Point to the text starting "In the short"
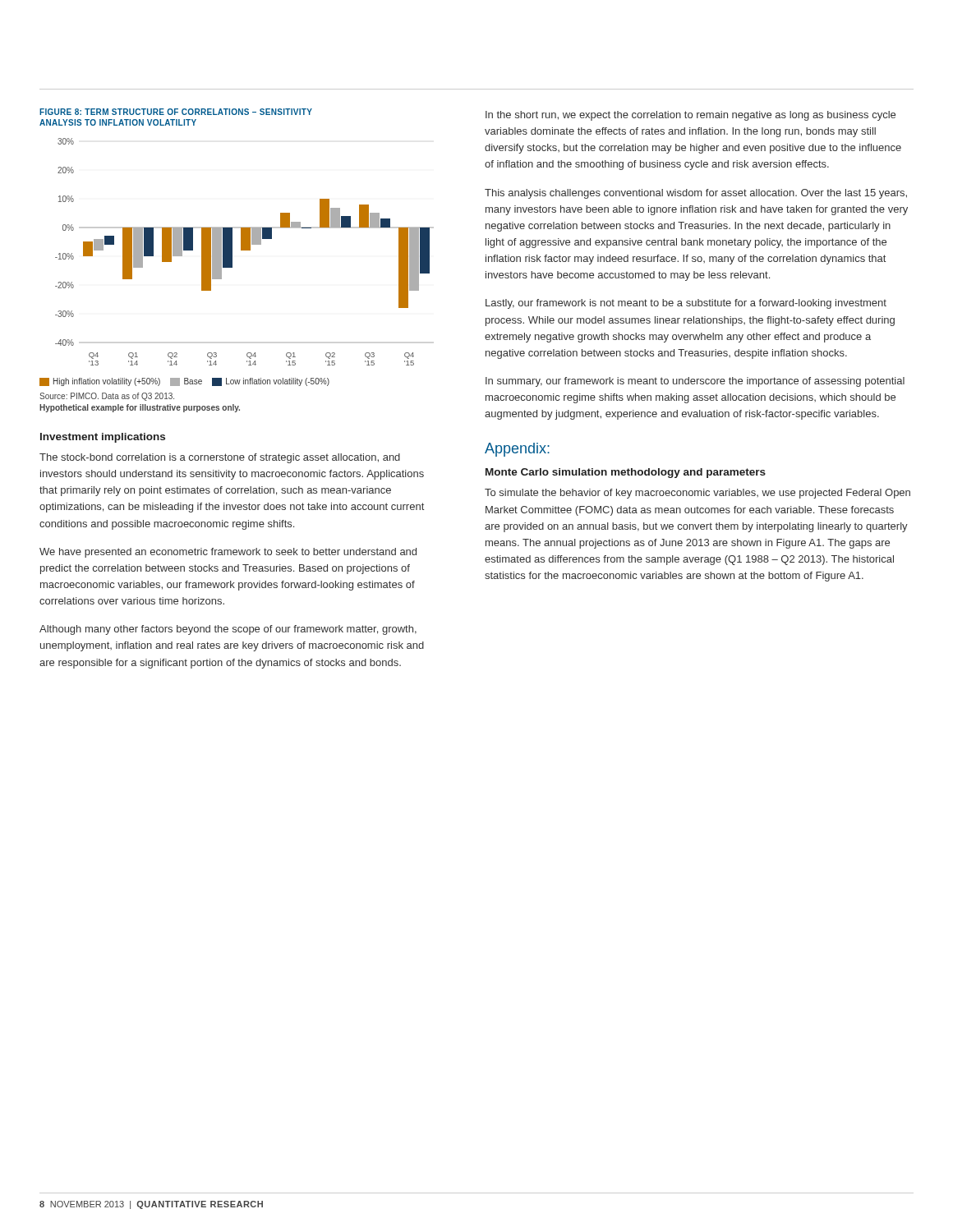 693,139
